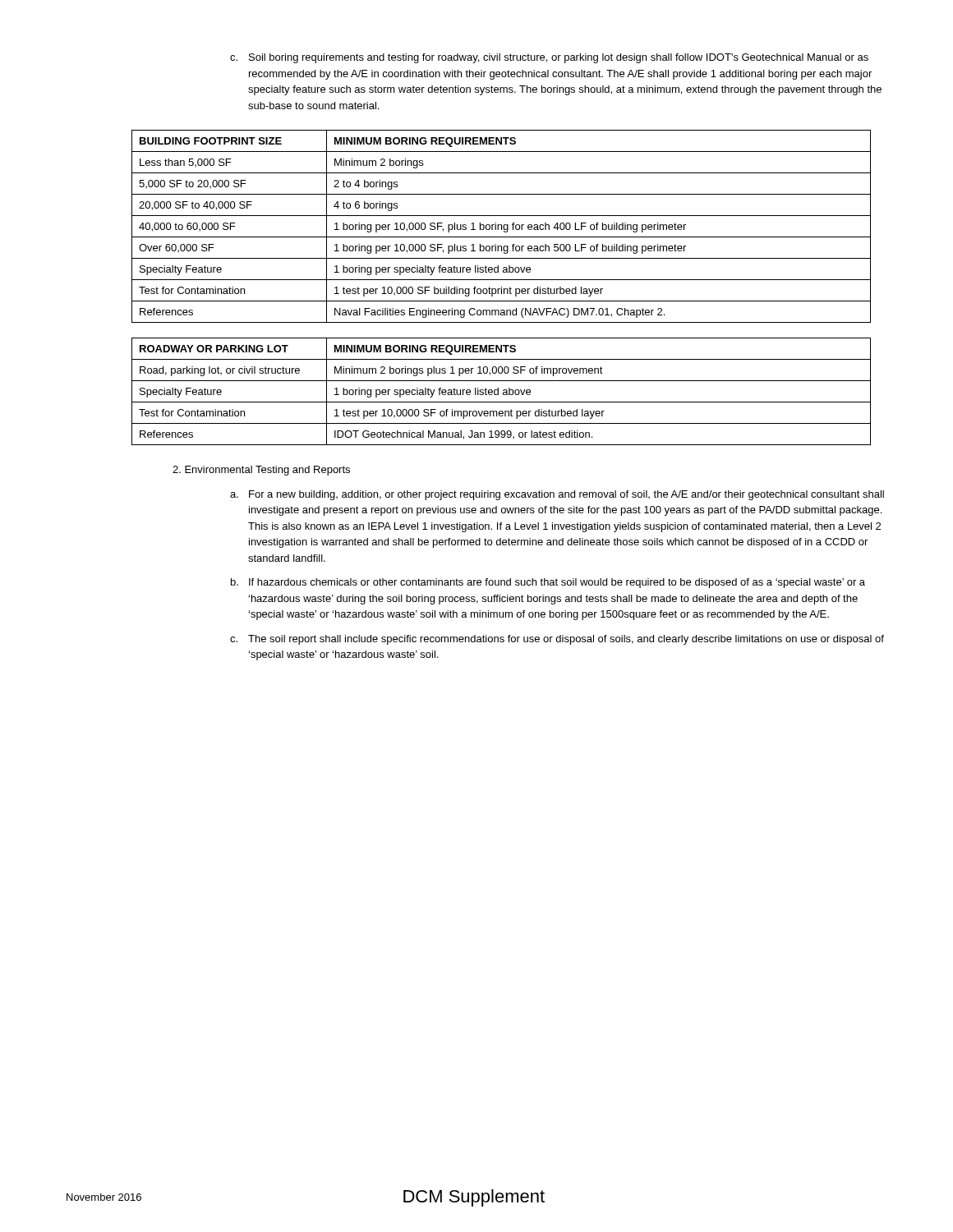Select the list item that says "c. The soil report shall include"
Screen dimensions: 1232x953
[559, 646]
